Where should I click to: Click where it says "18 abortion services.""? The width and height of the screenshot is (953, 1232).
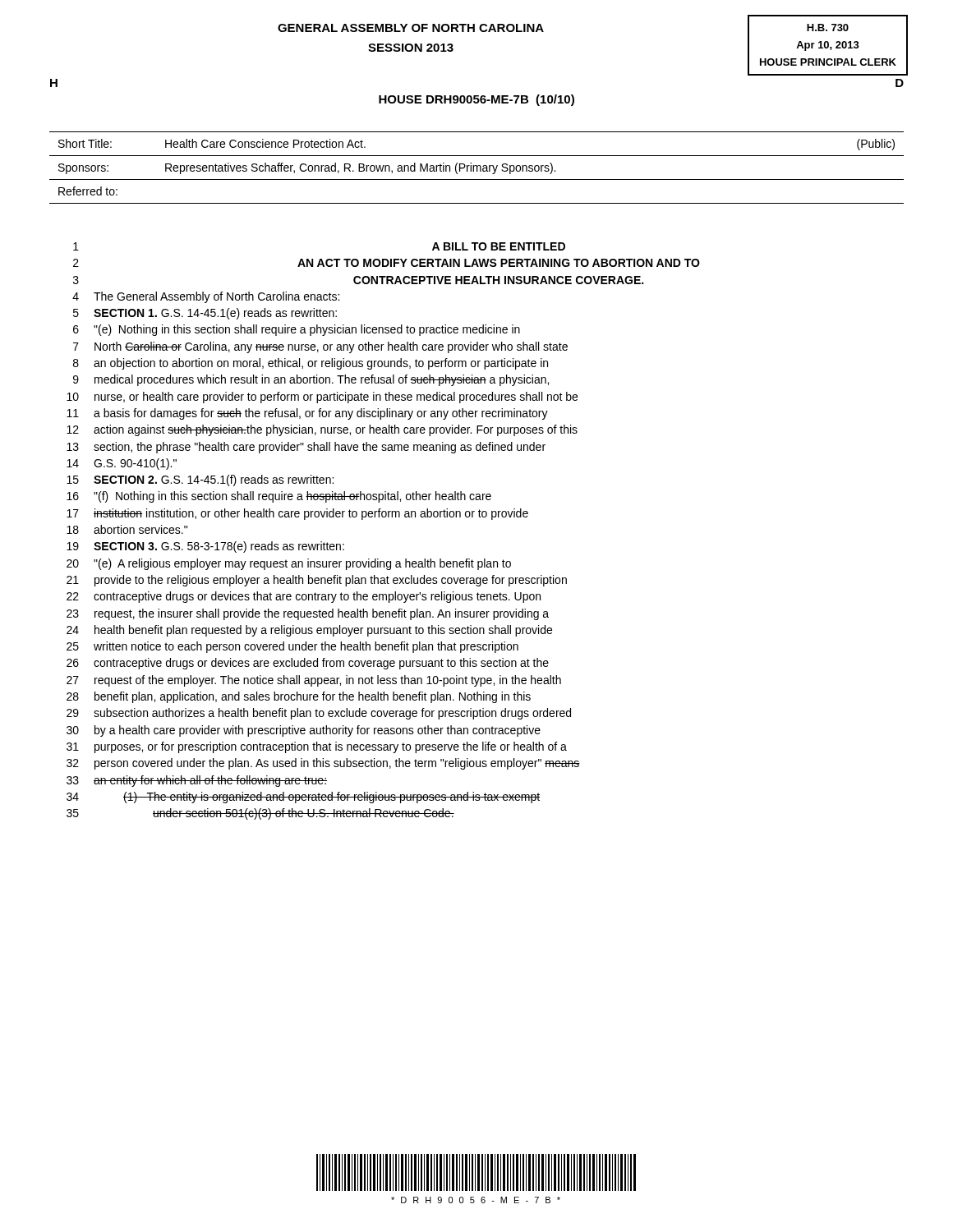pos(127,529)
